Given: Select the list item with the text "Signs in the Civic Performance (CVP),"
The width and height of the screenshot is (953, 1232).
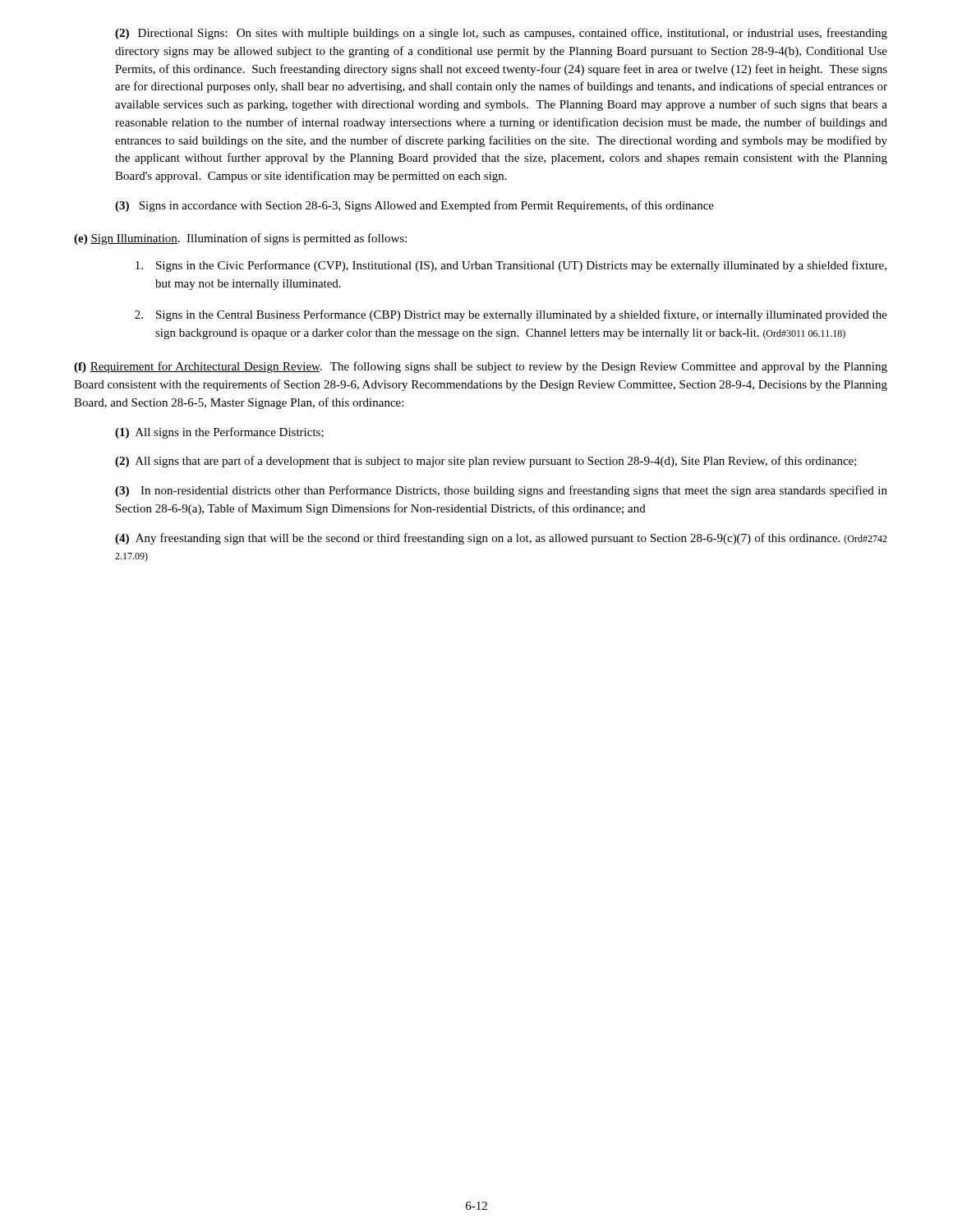Looking at the screenshot, I should click(x=505, y=275).
